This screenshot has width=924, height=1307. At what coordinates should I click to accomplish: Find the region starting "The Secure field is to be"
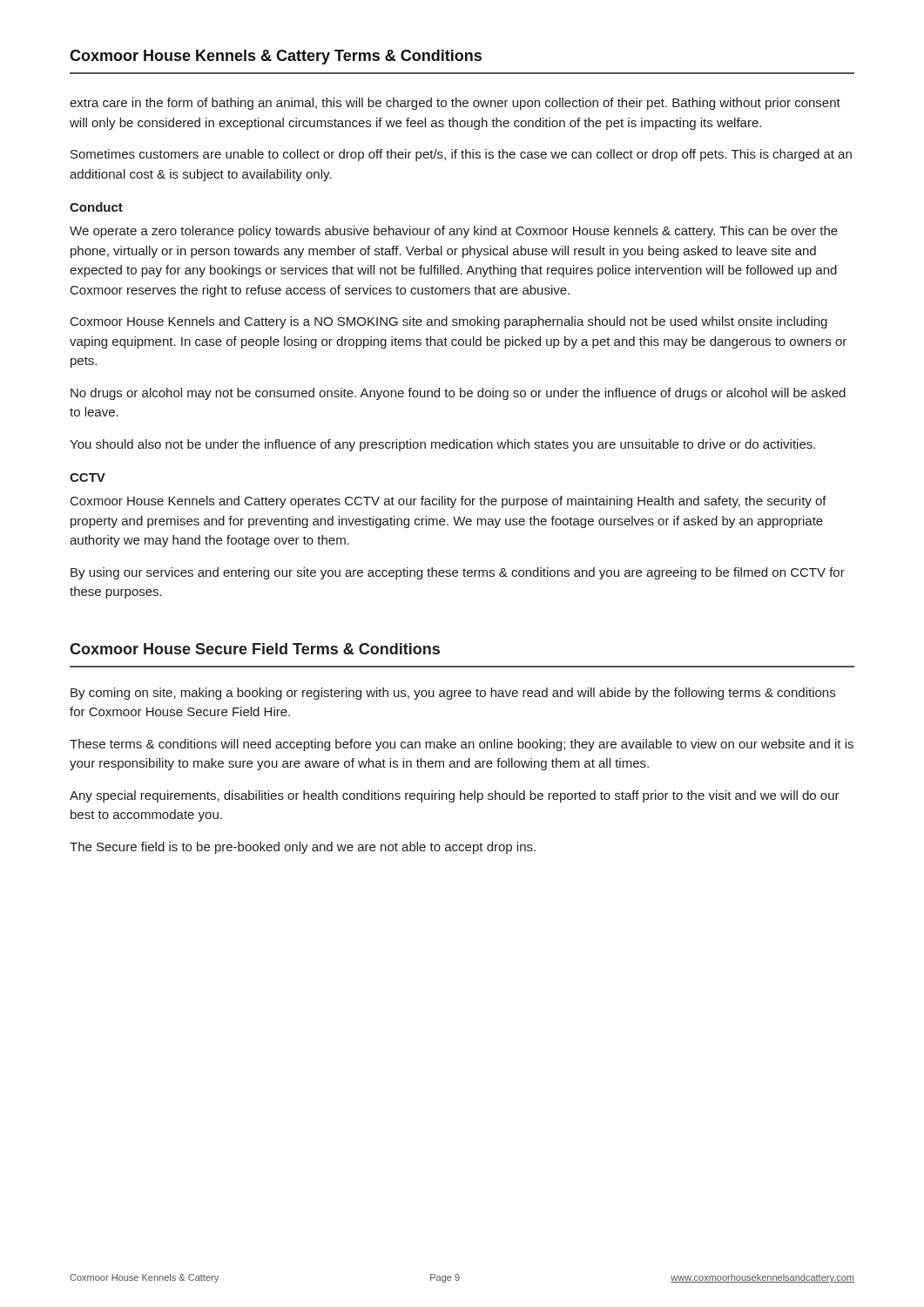click(x=462, y=847)
